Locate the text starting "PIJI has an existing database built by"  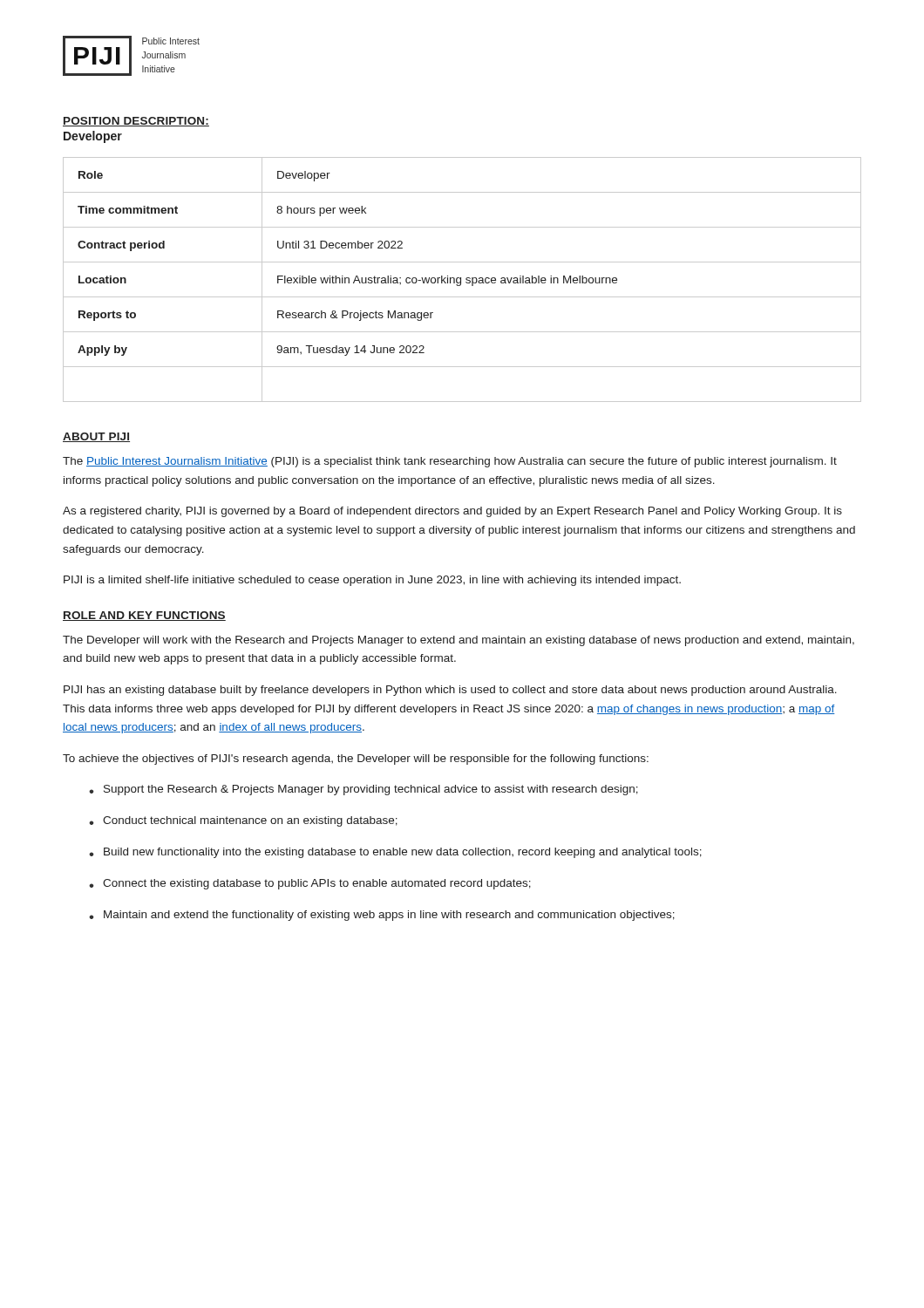tap(450, 708)
